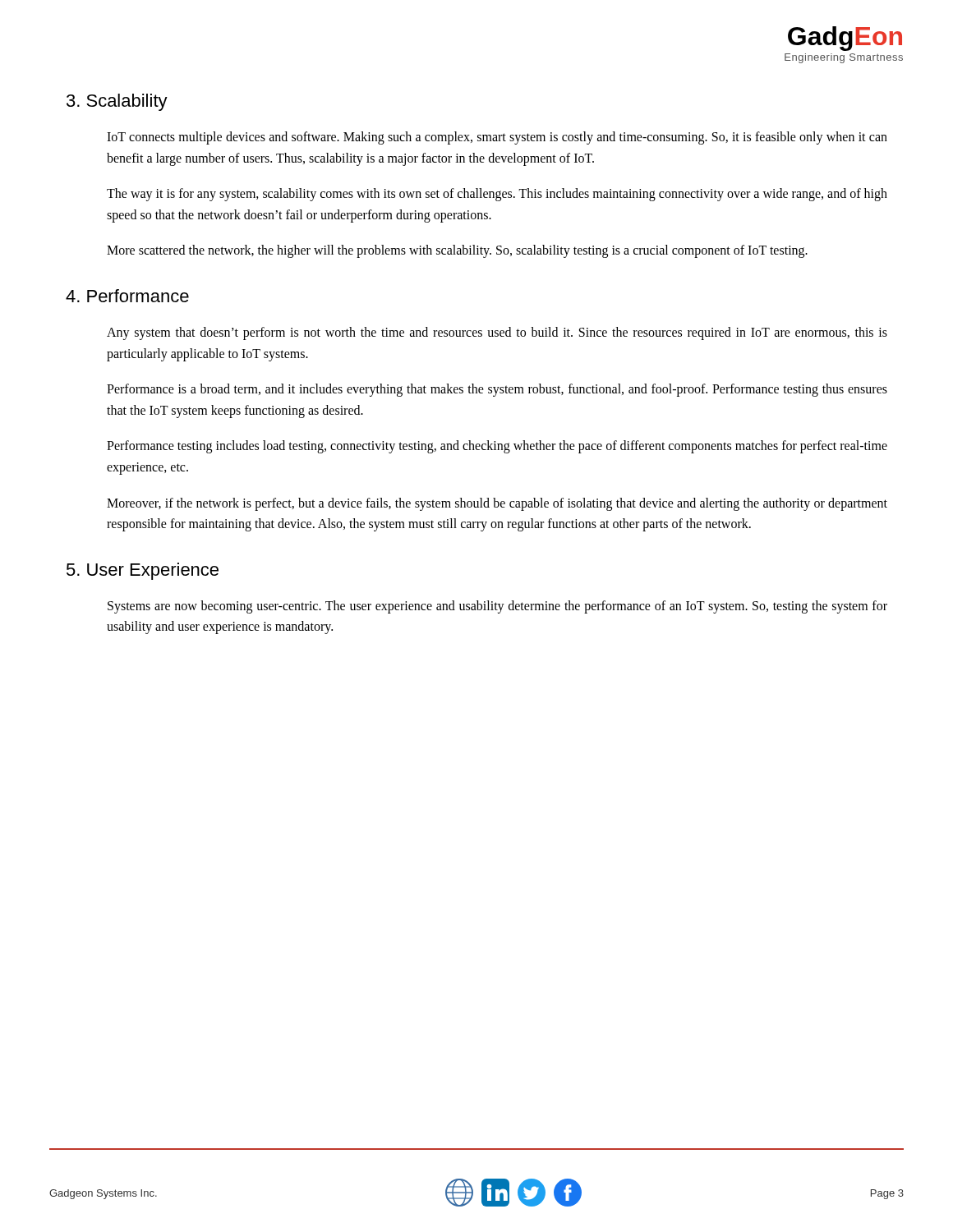This screenshot has width=953, height=1232.
Task: Locate the passage starting "Systems are now becoming user-centric. The"
Action: 497,616
